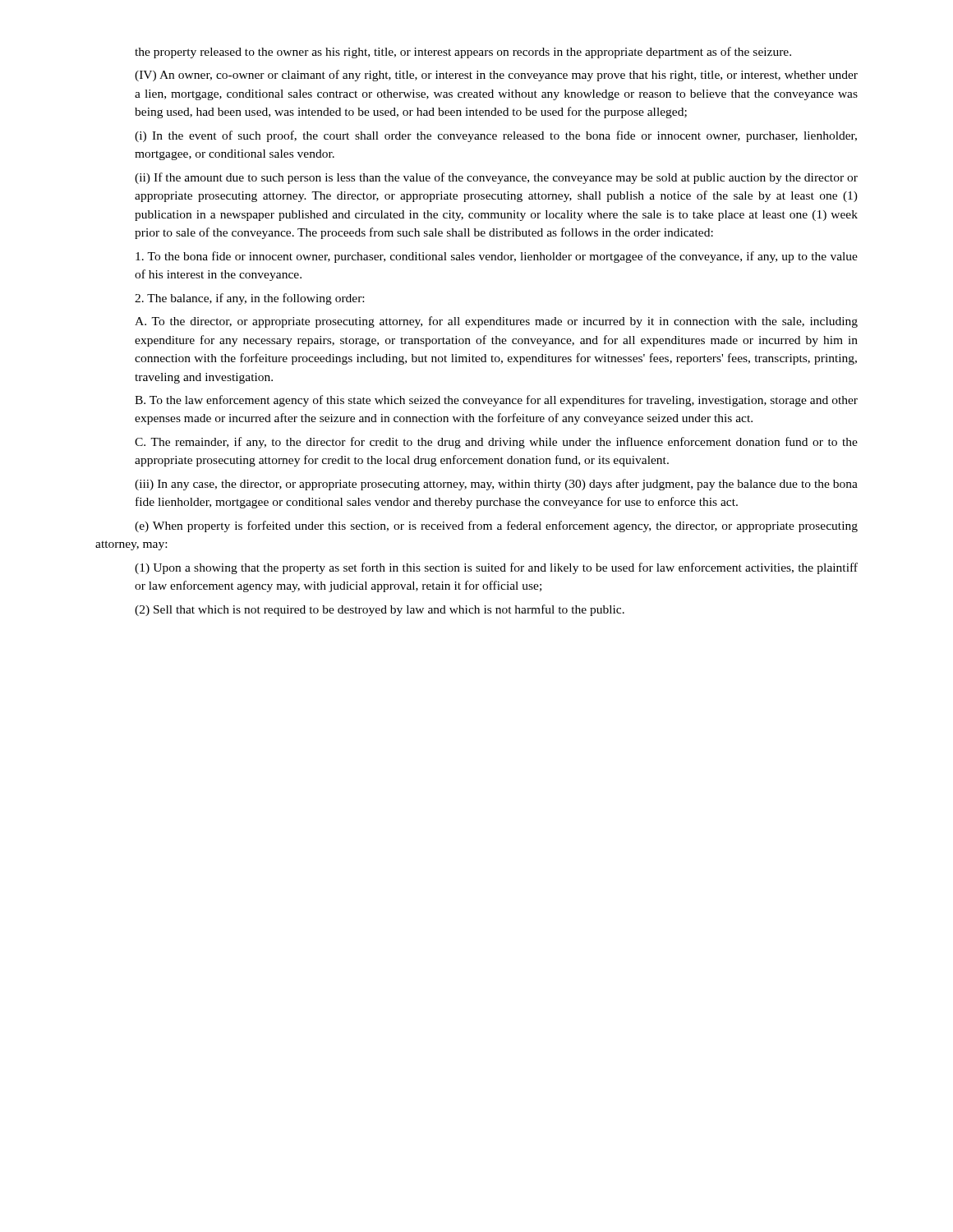Point to the passage starting "A. To the director, or appropriate prosecuting"
Image resolution: width=953 pixels, height=1232 pixels.
point(496,349)
